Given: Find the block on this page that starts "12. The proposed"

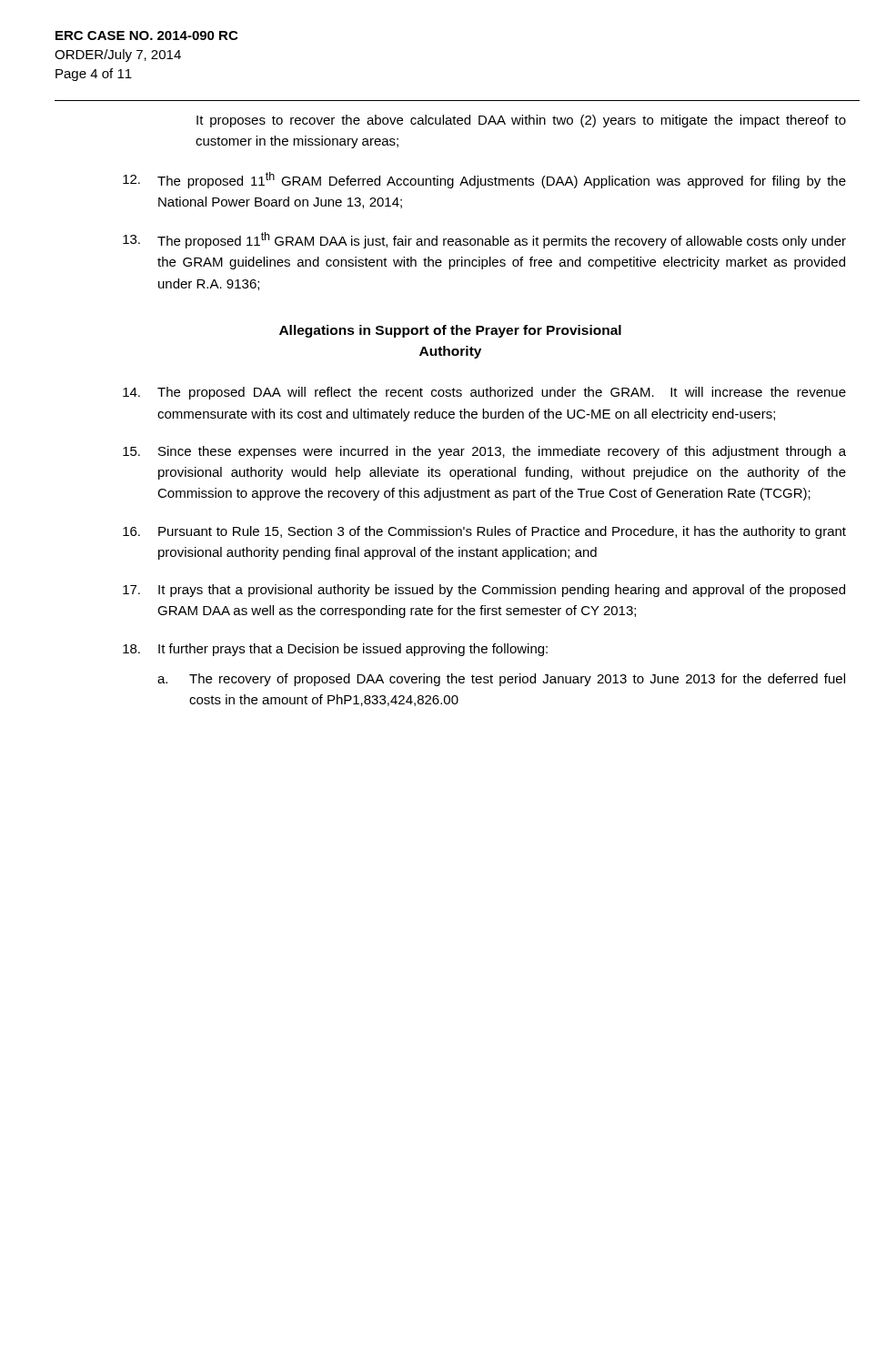Looking at the screenshot, I should click(x=450, y=190).
